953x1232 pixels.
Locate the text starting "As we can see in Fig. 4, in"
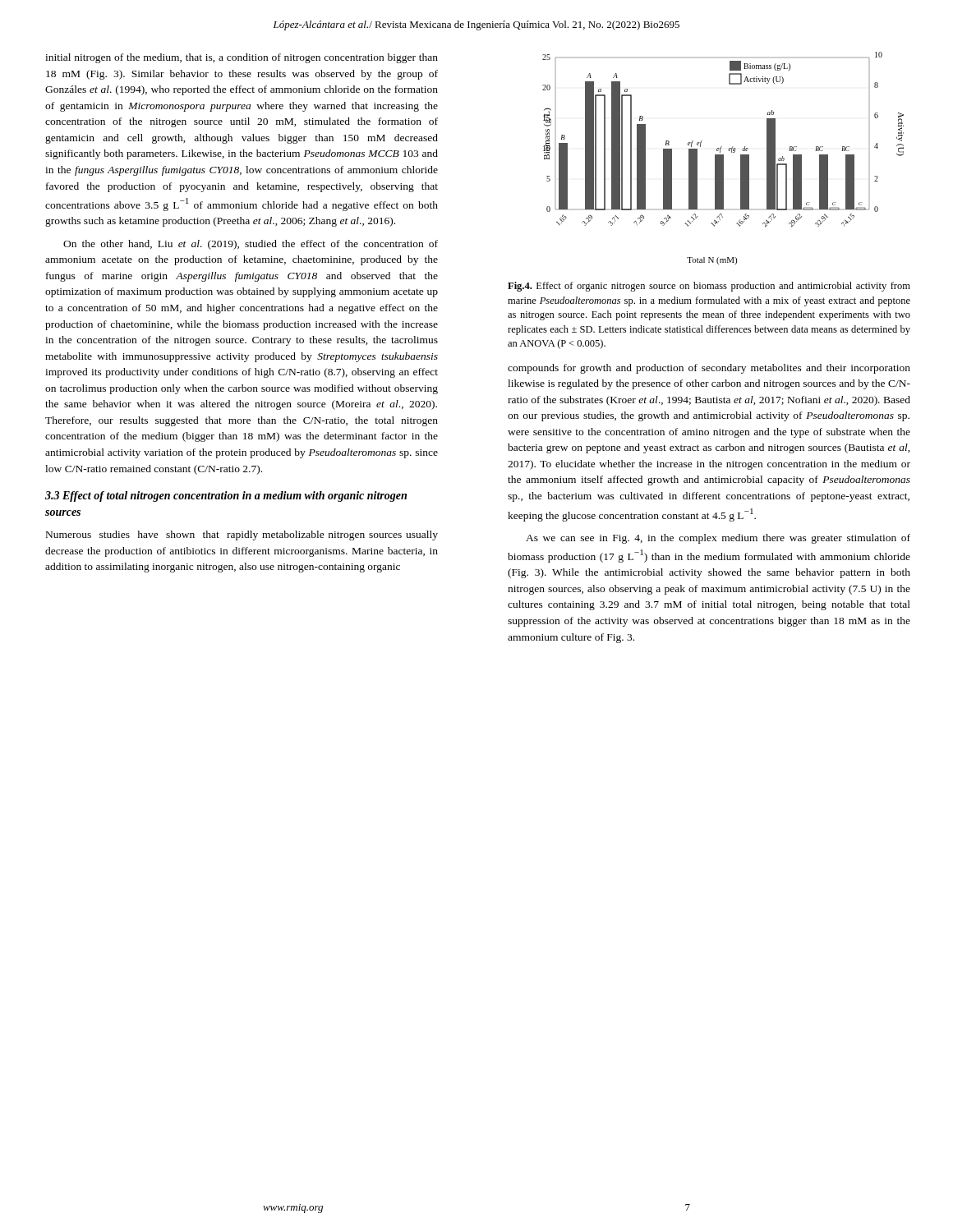(x=709, y=587)
